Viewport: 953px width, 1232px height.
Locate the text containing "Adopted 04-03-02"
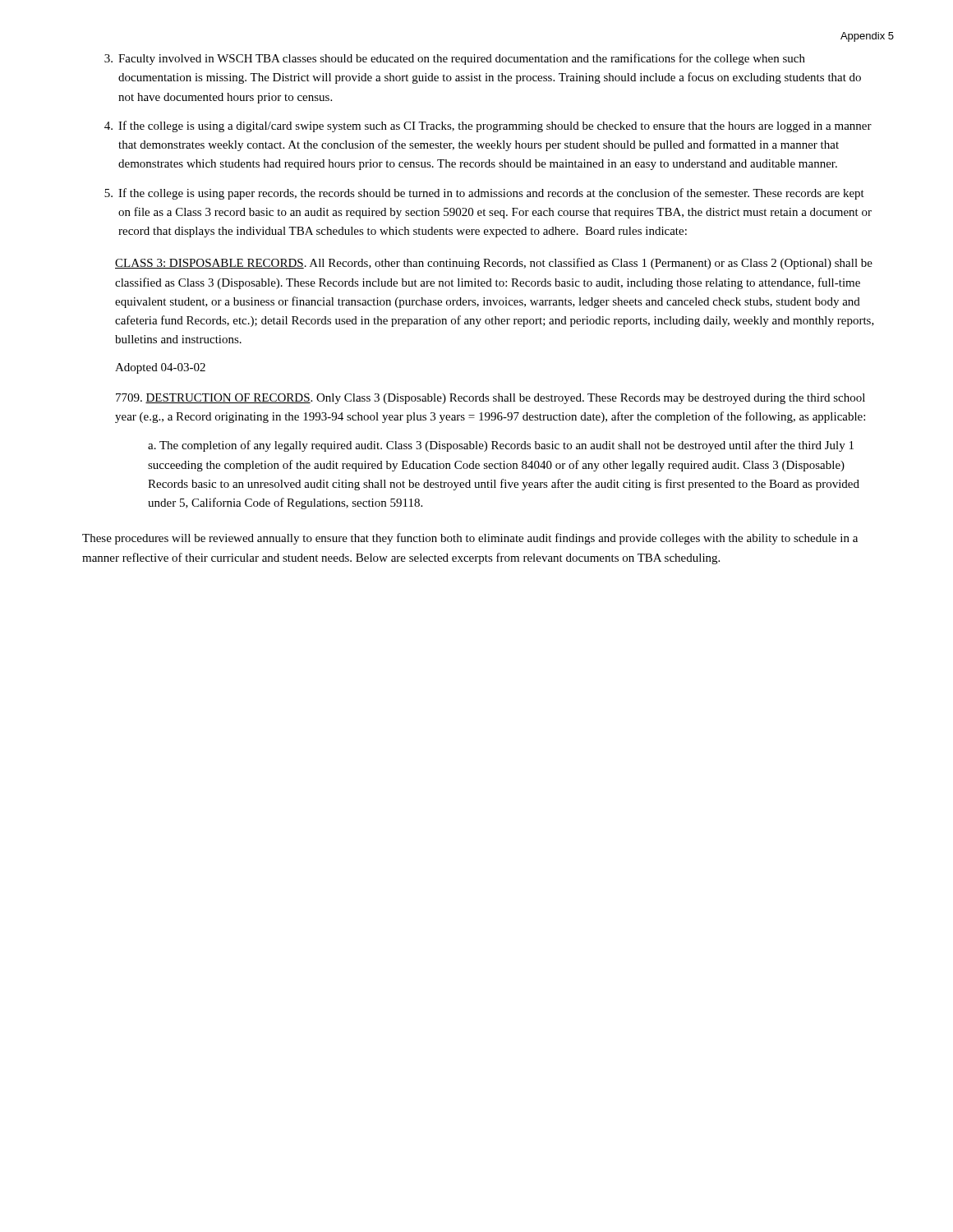tap(160, 367)
